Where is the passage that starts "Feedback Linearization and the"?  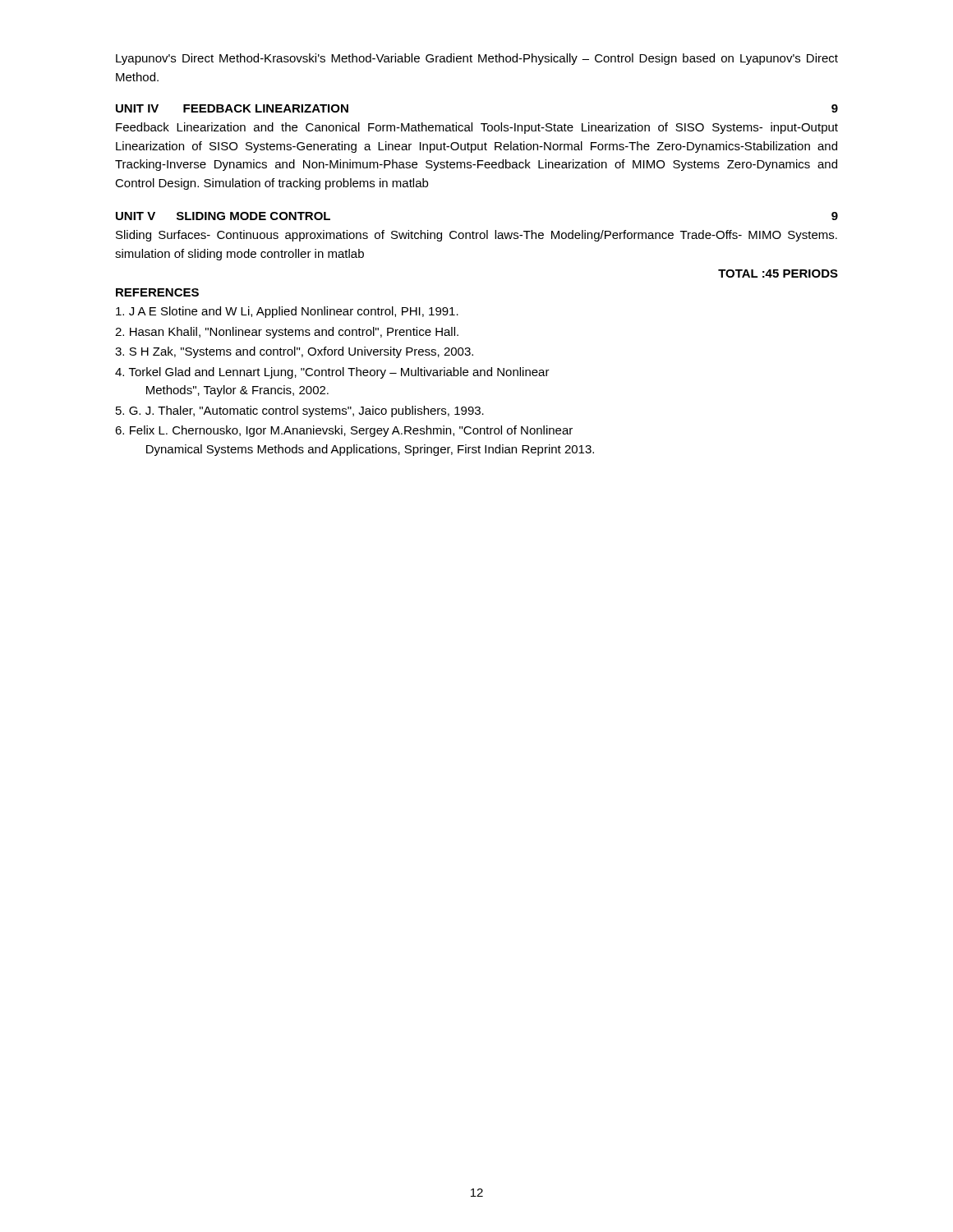click(x=476, y=155)
